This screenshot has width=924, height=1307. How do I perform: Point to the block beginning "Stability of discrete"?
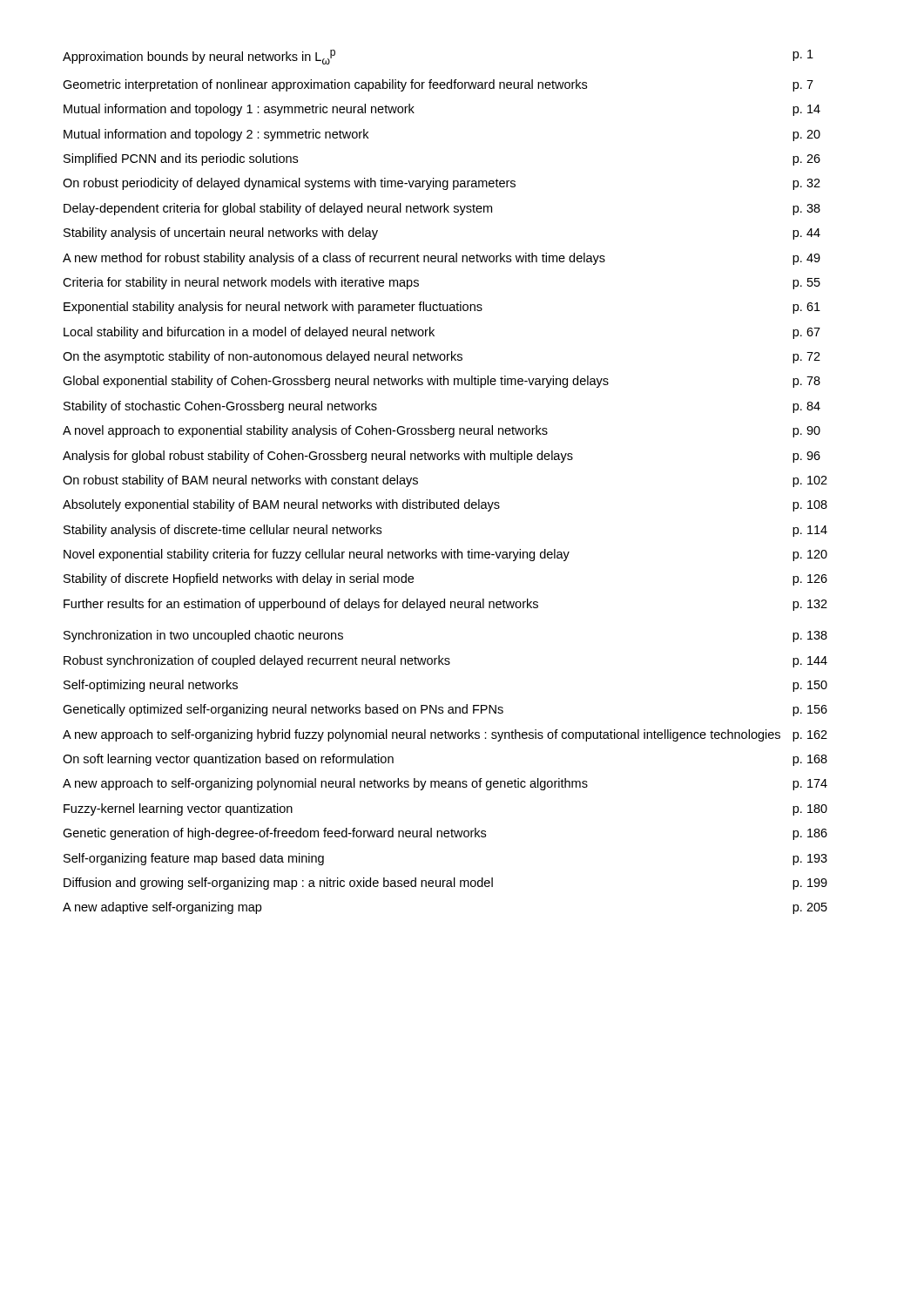click(x=243, y=579)
